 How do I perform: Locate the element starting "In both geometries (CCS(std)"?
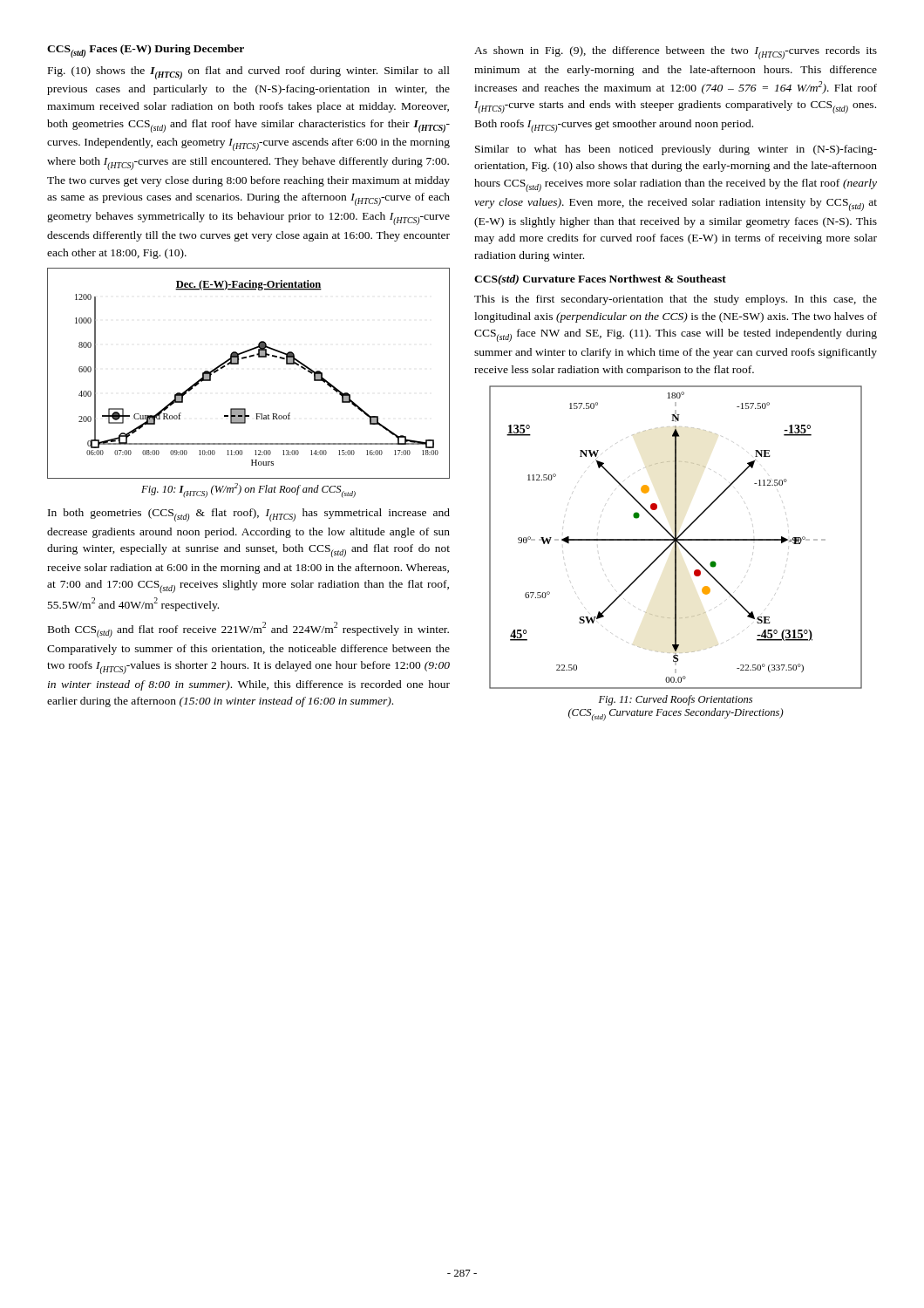248,559
